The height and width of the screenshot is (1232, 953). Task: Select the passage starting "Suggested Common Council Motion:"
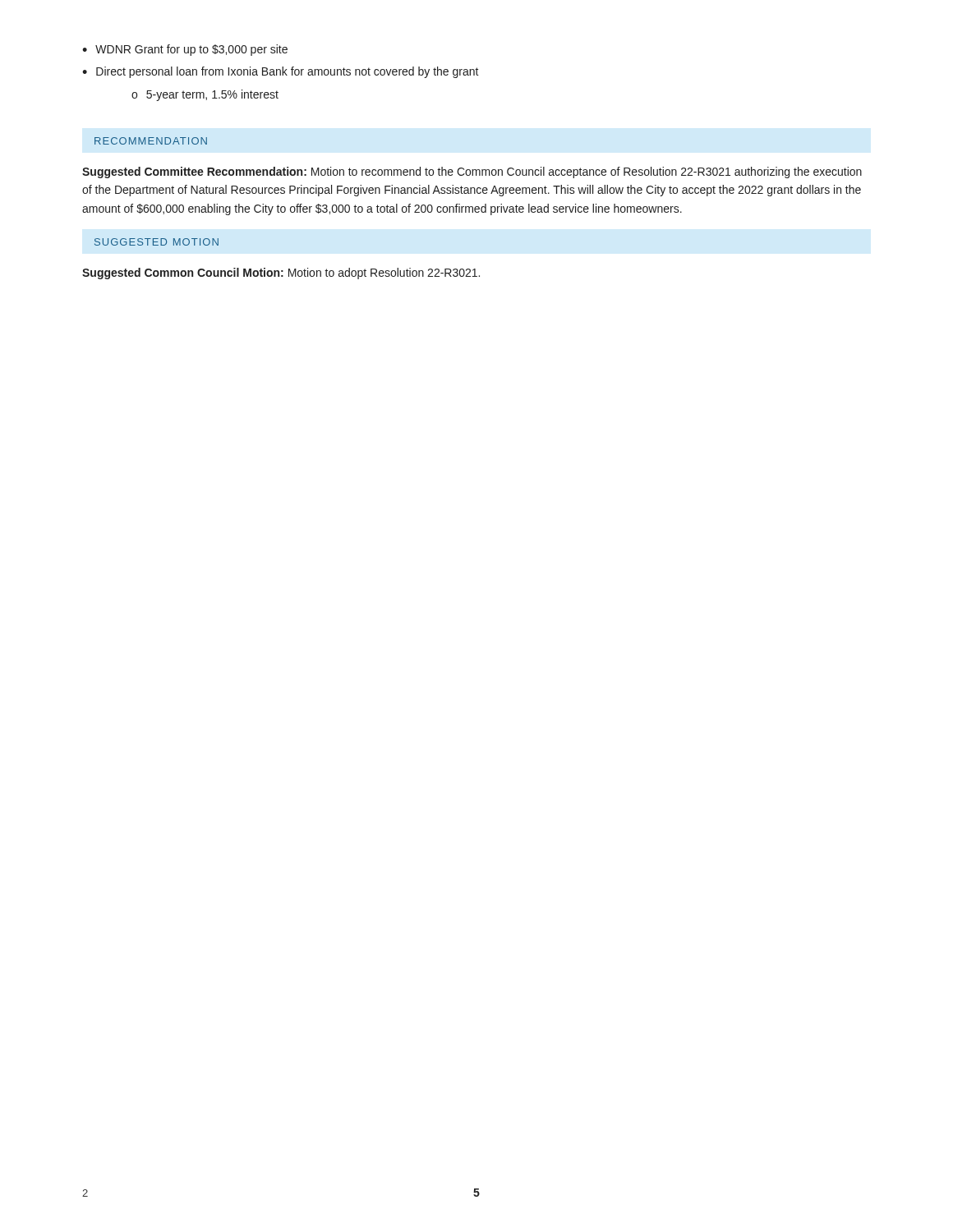pyautogui.click(x=282, y=273)
